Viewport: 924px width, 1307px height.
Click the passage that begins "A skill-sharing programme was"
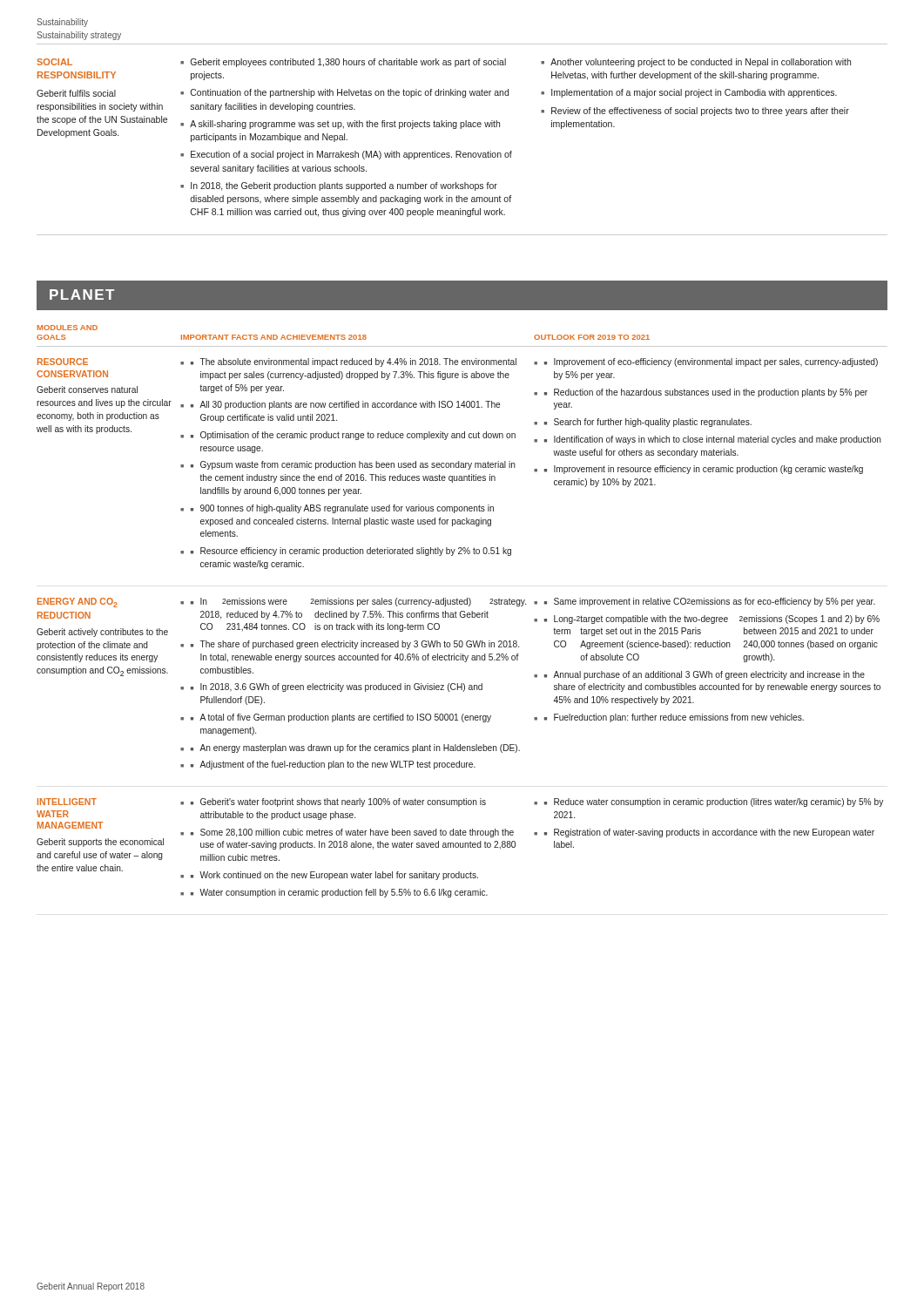(345, 130)
